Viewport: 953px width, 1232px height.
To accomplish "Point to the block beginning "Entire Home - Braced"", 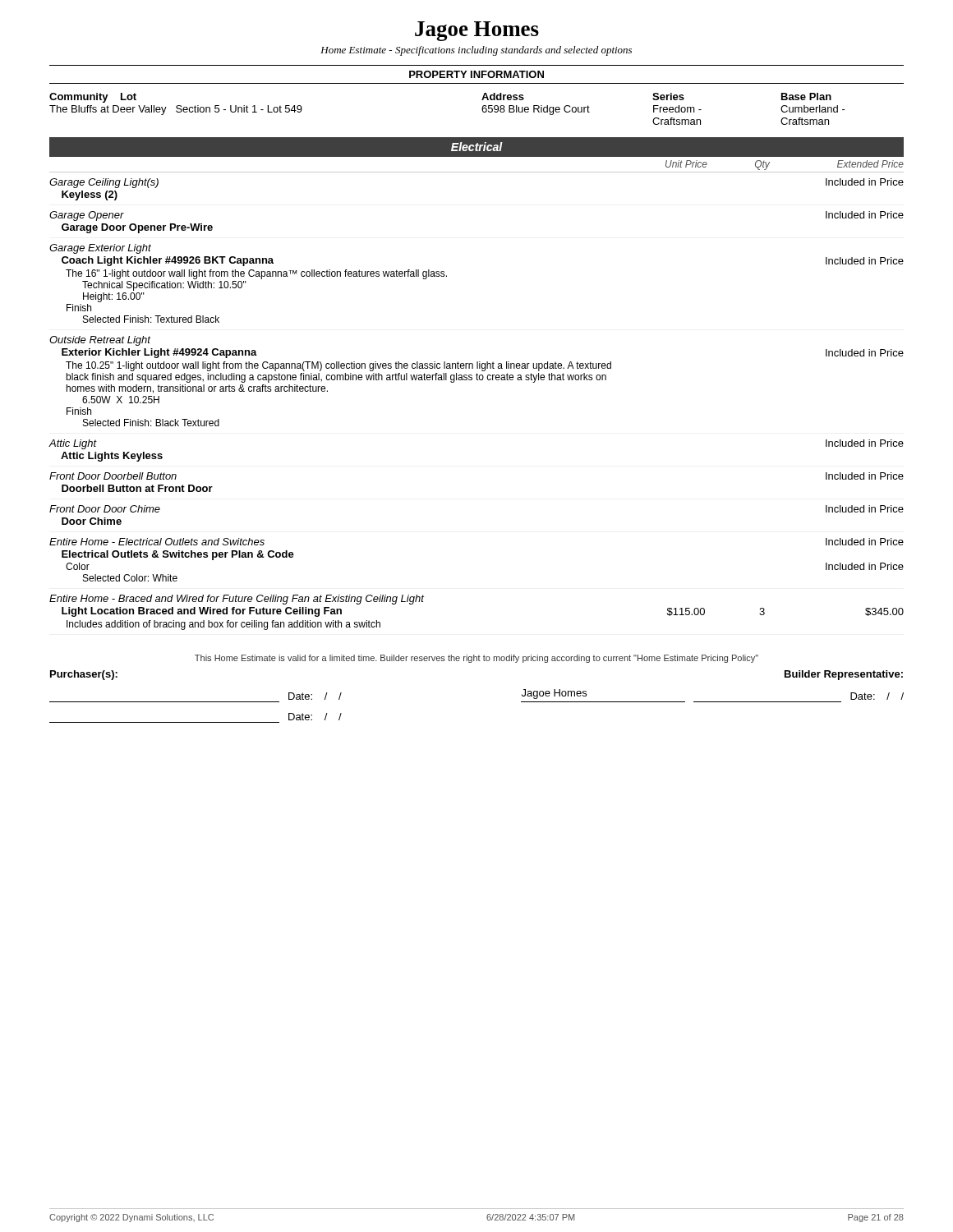I will tap(237, 600).
